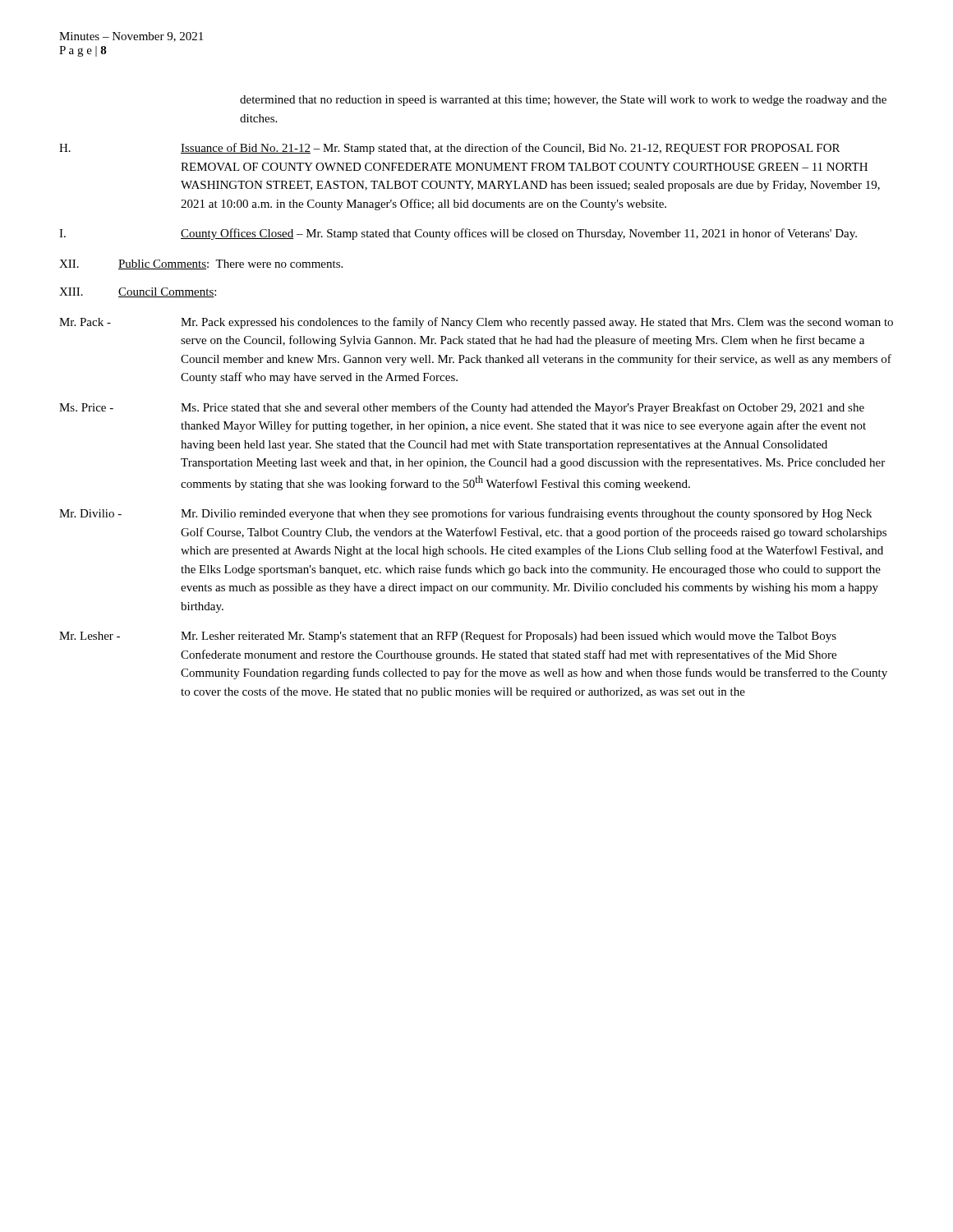Click on the text starting "XII. Public Comments: There were no comments."

(201, 264)
